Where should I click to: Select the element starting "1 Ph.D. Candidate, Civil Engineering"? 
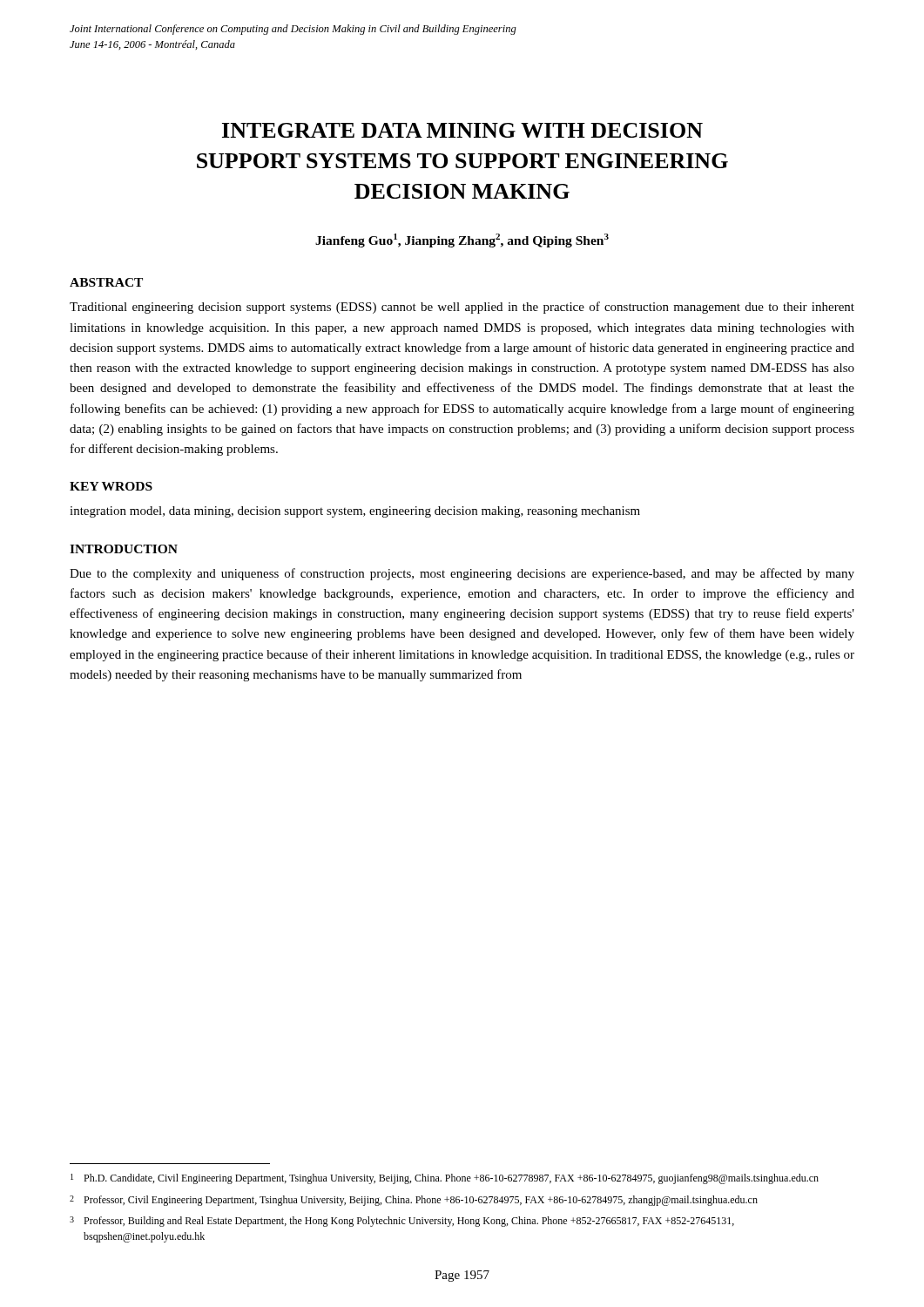tap(444, 1180)
